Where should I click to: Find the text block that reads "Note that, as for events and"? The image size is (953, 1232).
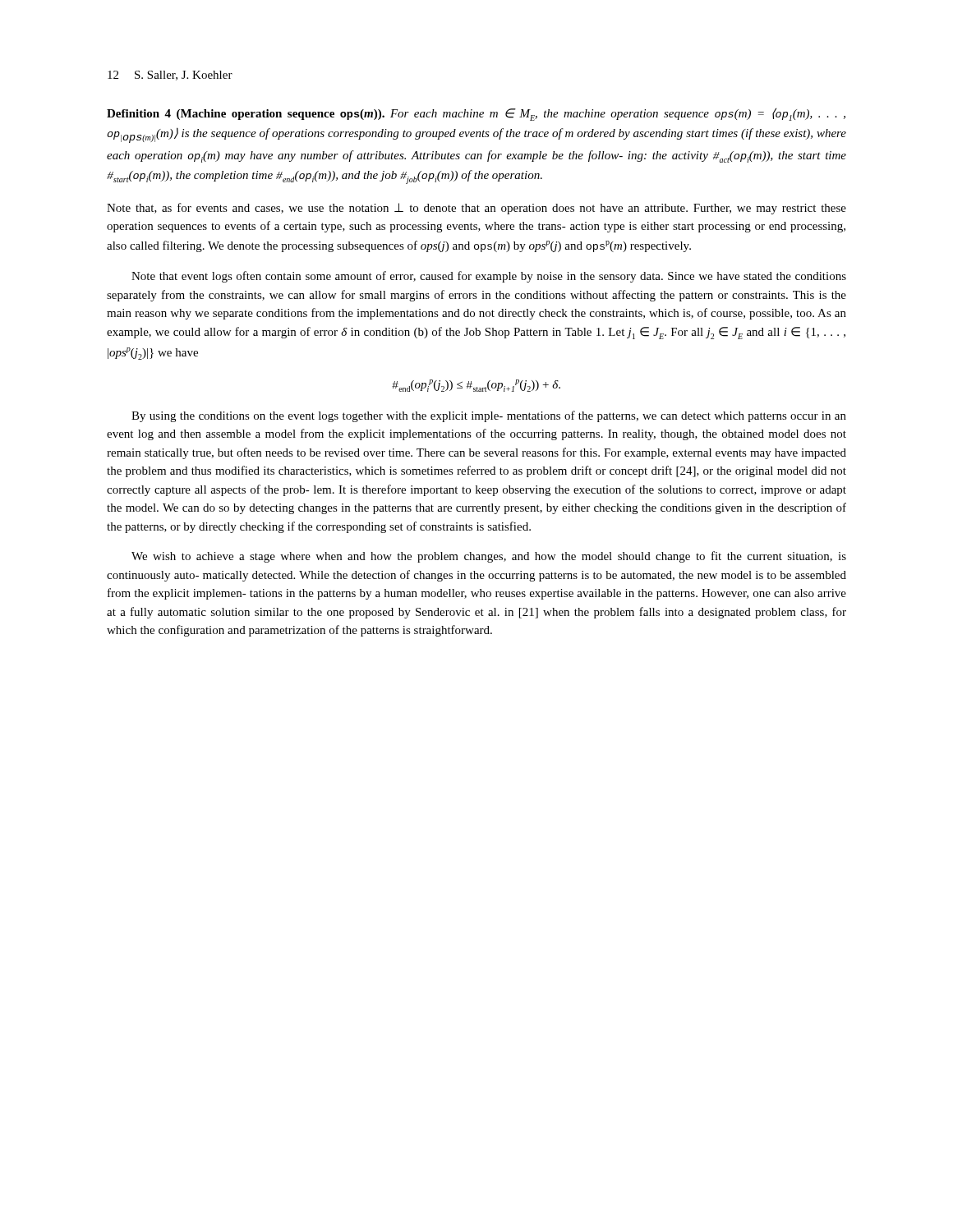[476, 227]
